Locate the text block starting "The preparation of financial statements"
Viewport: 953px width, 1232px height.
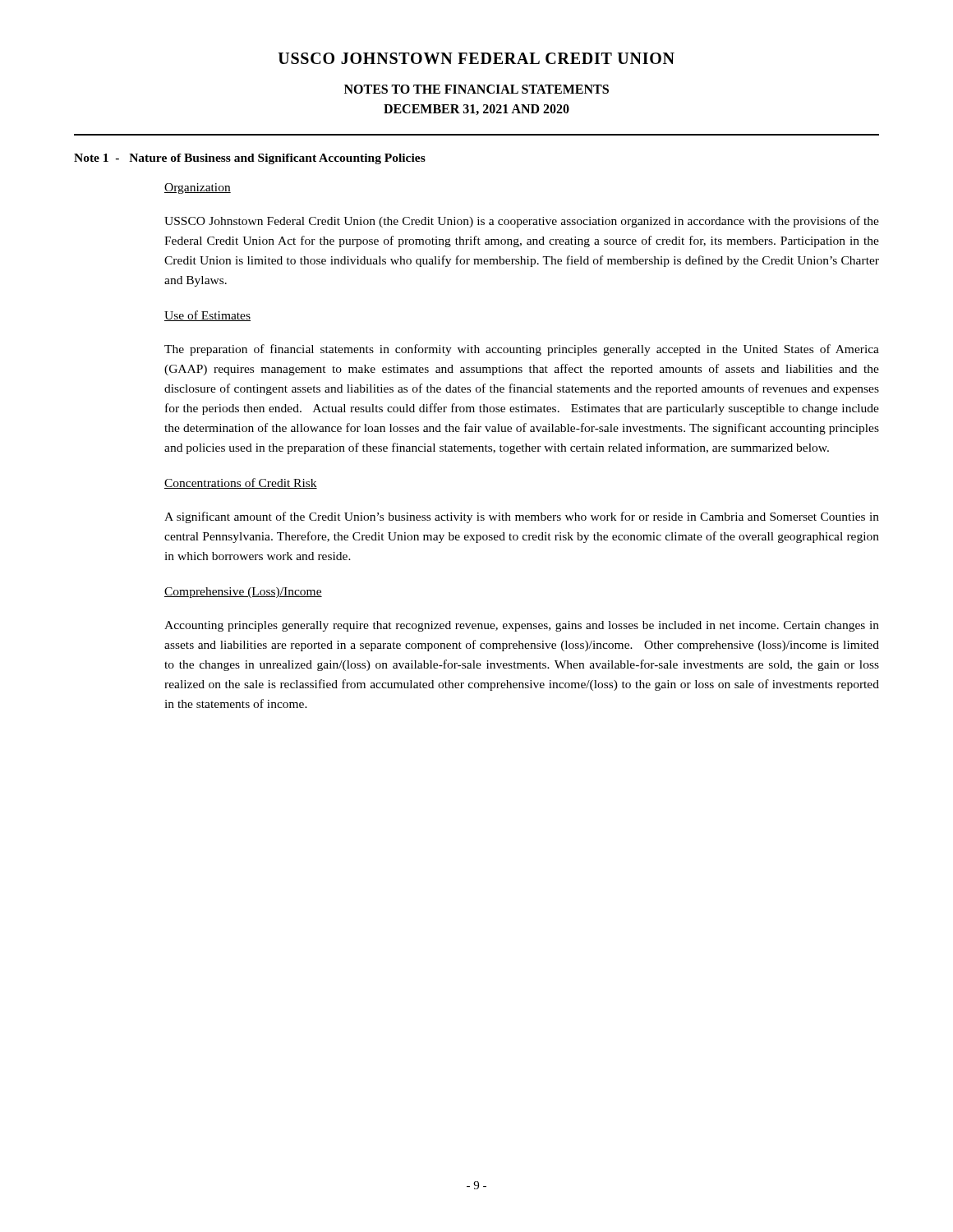point(522,398)
